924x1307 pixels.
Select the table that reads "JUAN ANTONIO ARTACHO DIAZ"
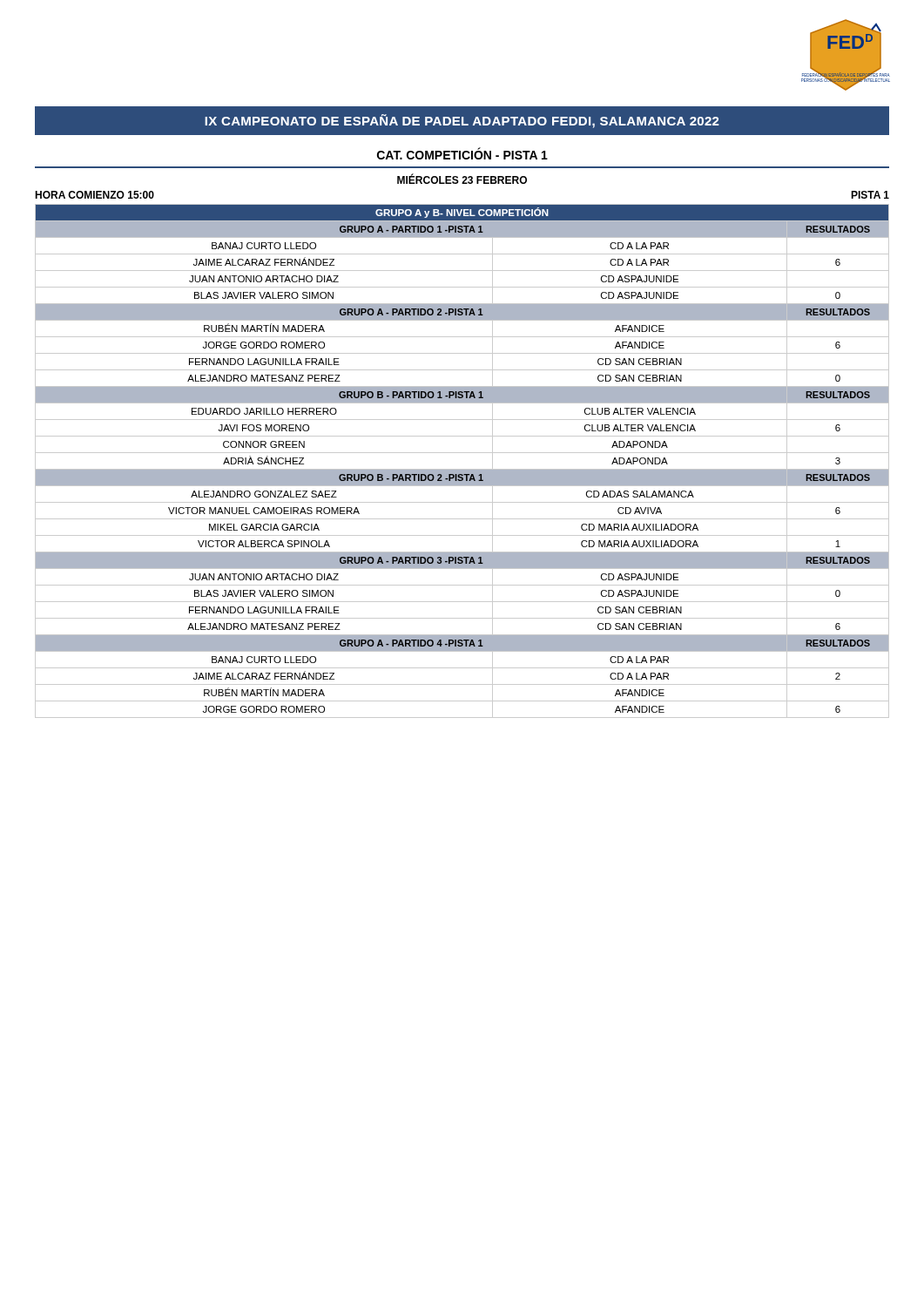click(462, 461)
